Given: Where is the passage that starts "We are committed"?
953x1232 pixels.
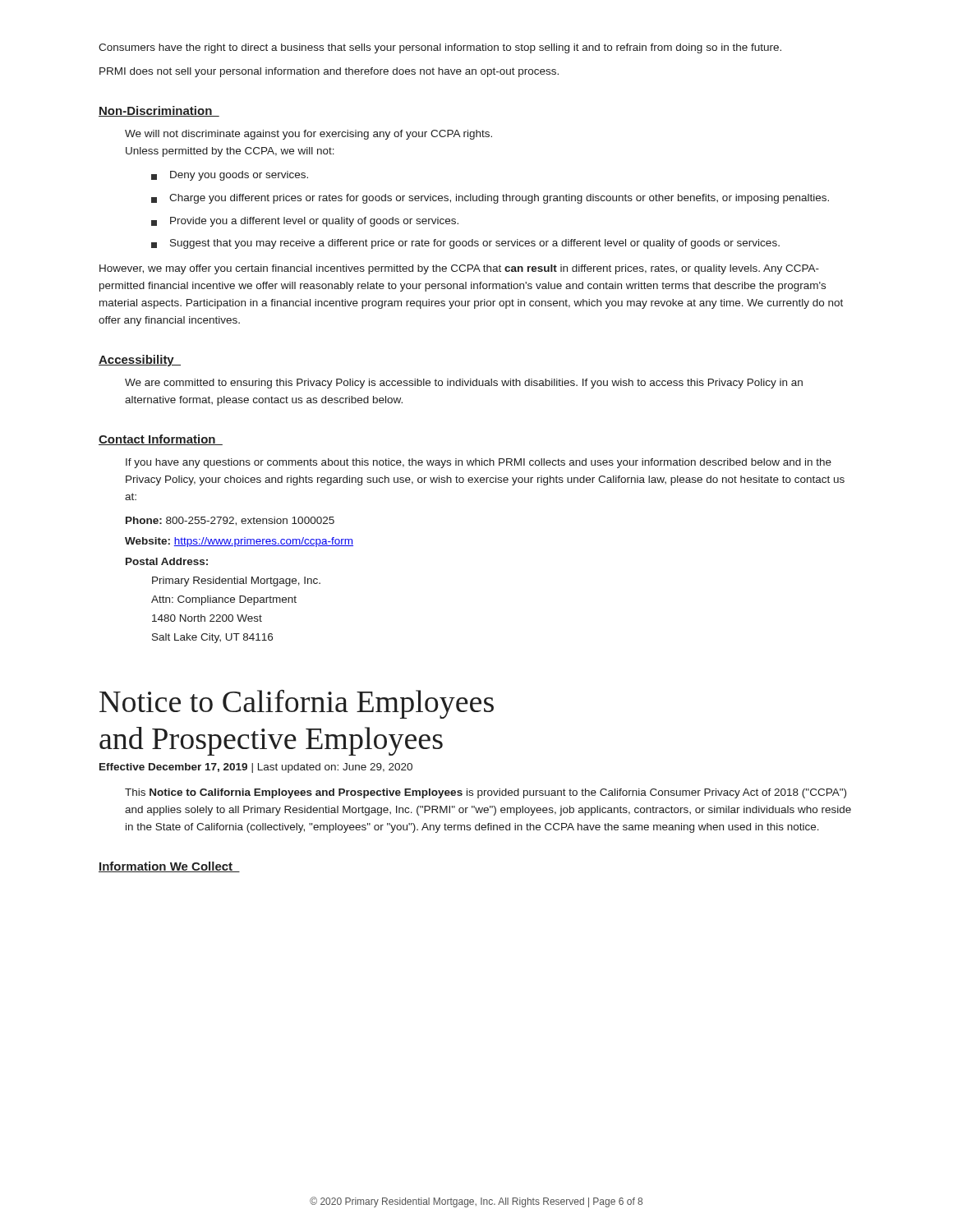Looking at the screenshot, I should click(464, 391).
